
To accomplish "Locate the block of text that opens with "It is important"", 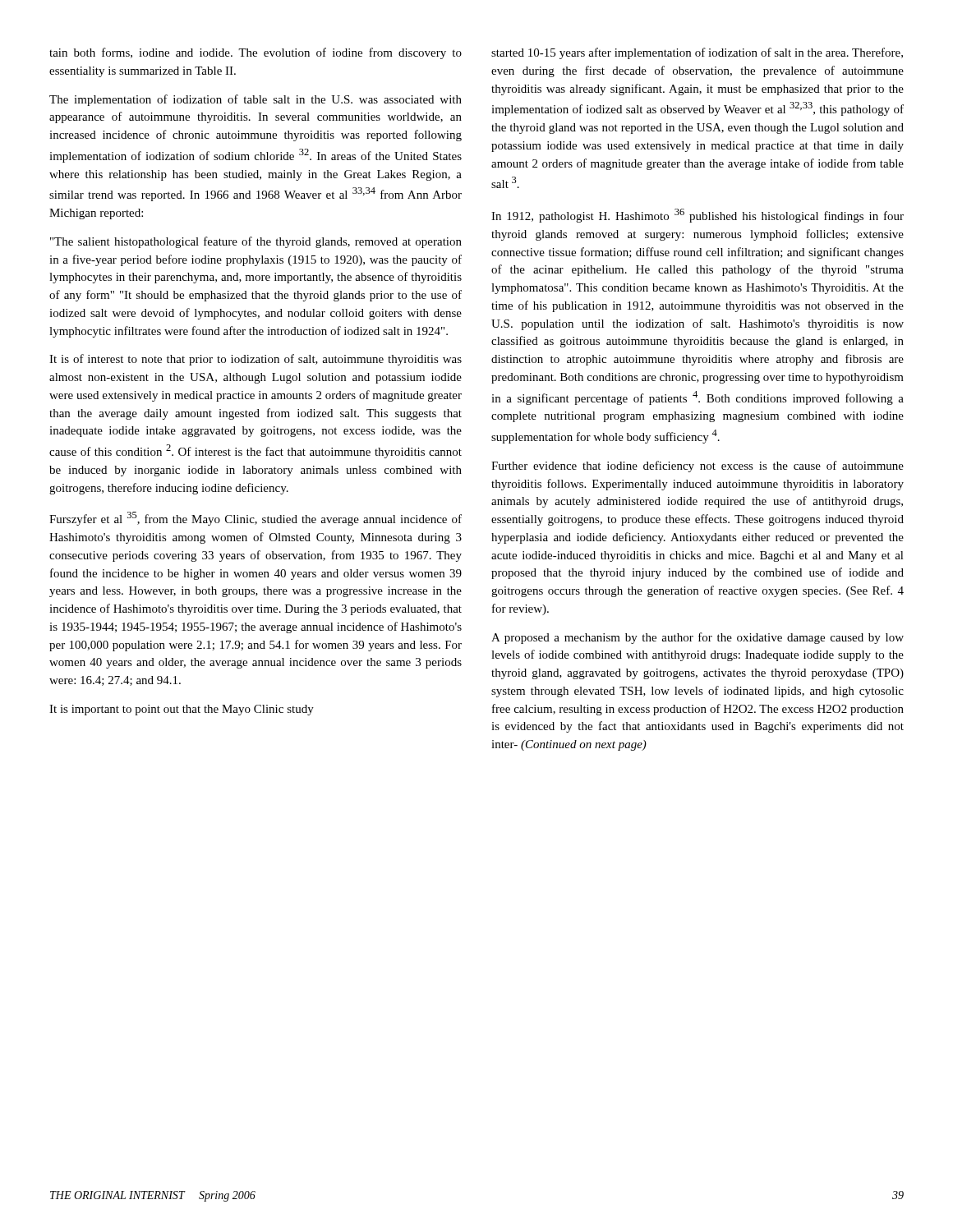I will [255, 709].
